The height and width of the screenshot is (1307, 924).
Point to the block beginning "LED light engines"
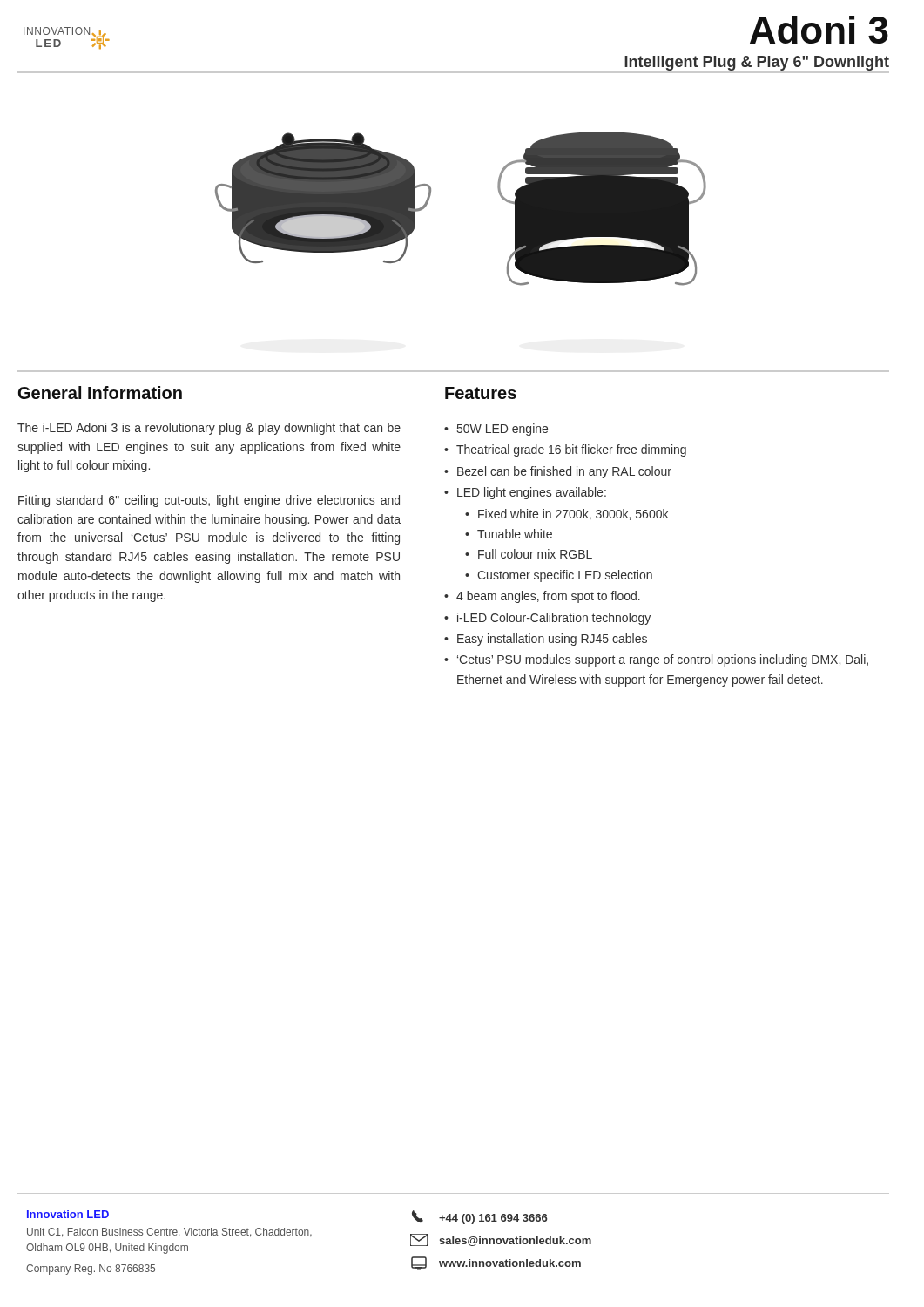click(532, 493)
